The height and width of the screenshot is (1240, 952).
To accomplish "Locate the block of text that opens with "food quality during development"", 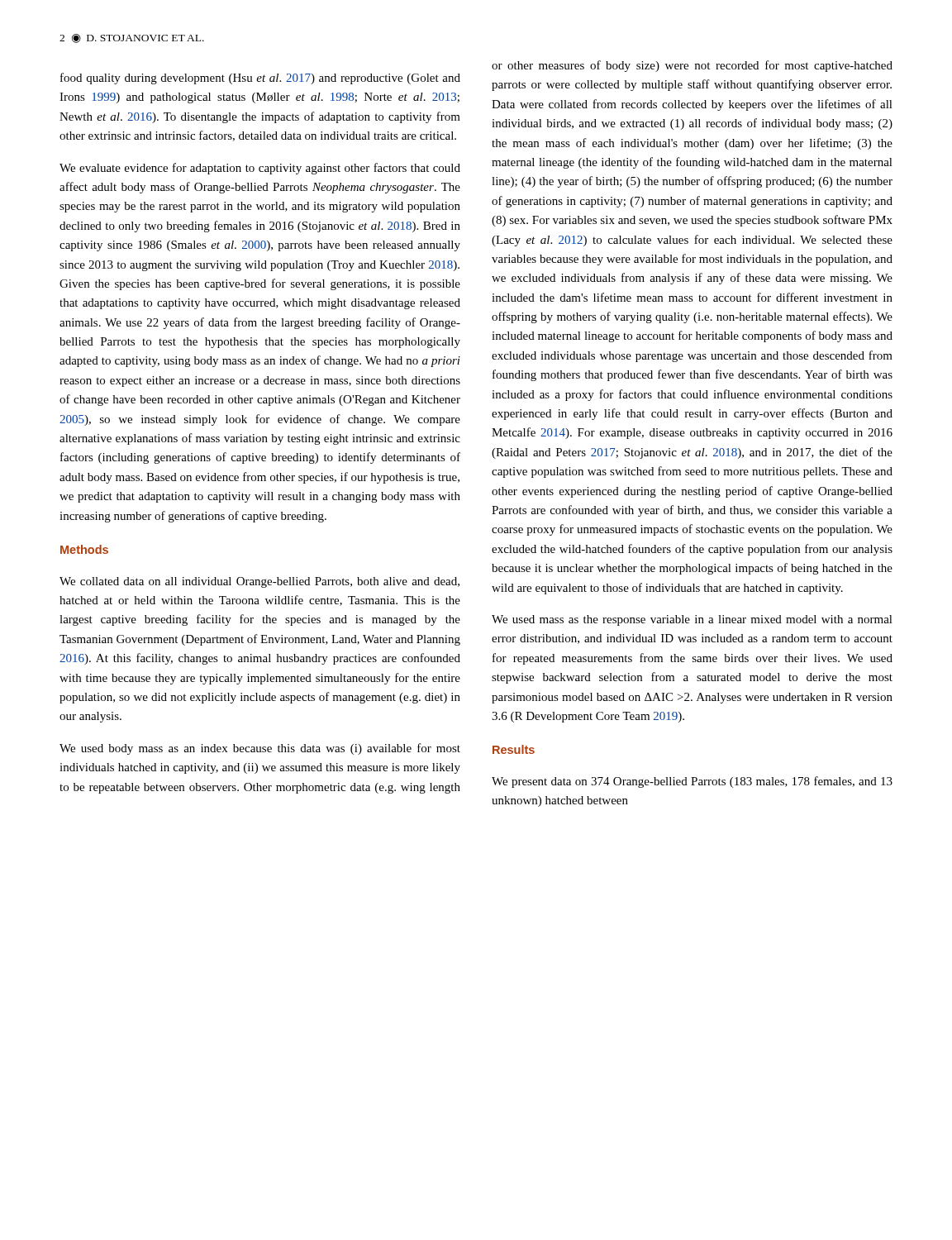I will pos(260,297).
